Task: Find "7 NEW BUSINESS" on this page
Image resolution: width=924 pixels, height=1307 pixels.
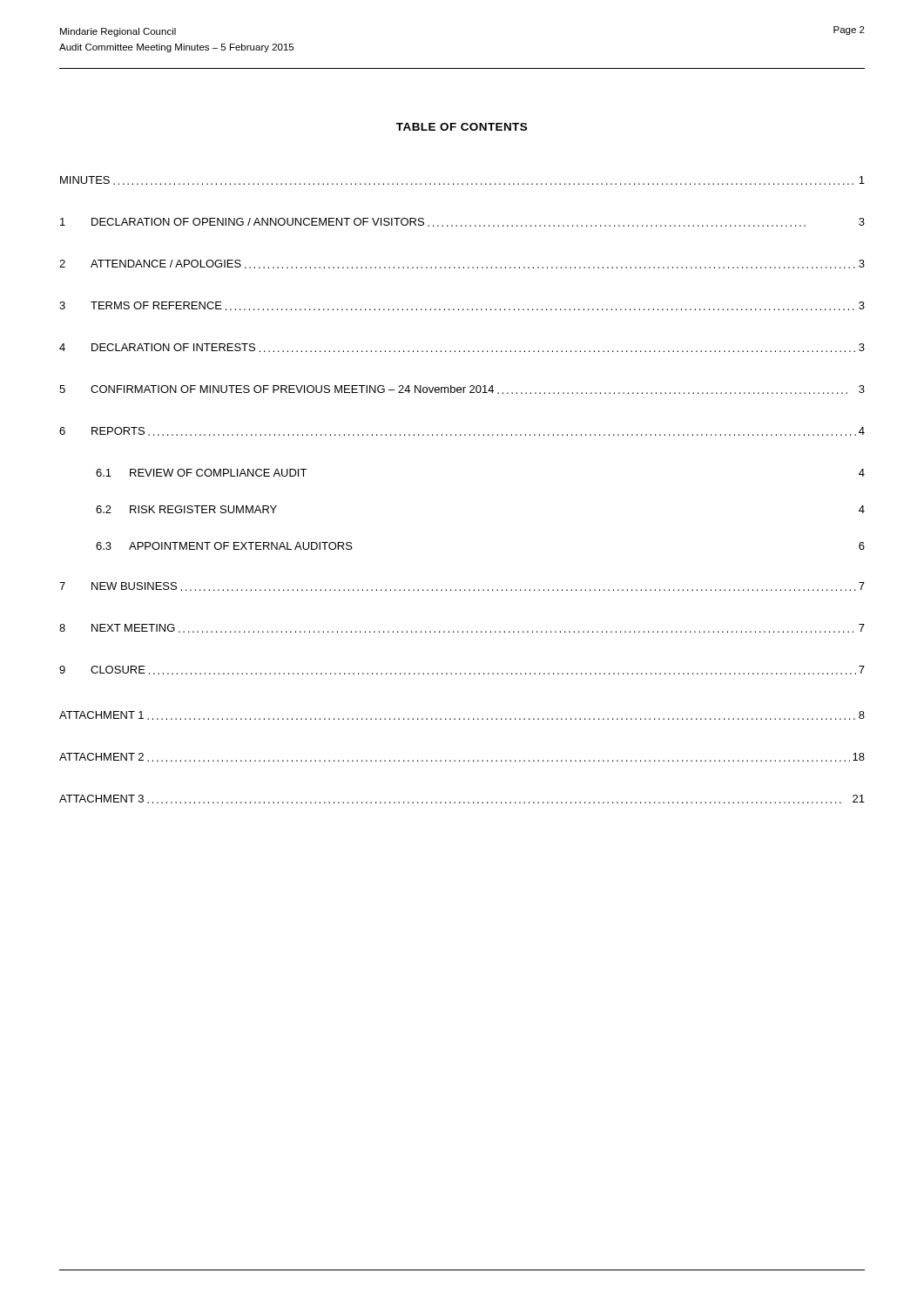Action: pyautogui.click(x=462, y=586)
